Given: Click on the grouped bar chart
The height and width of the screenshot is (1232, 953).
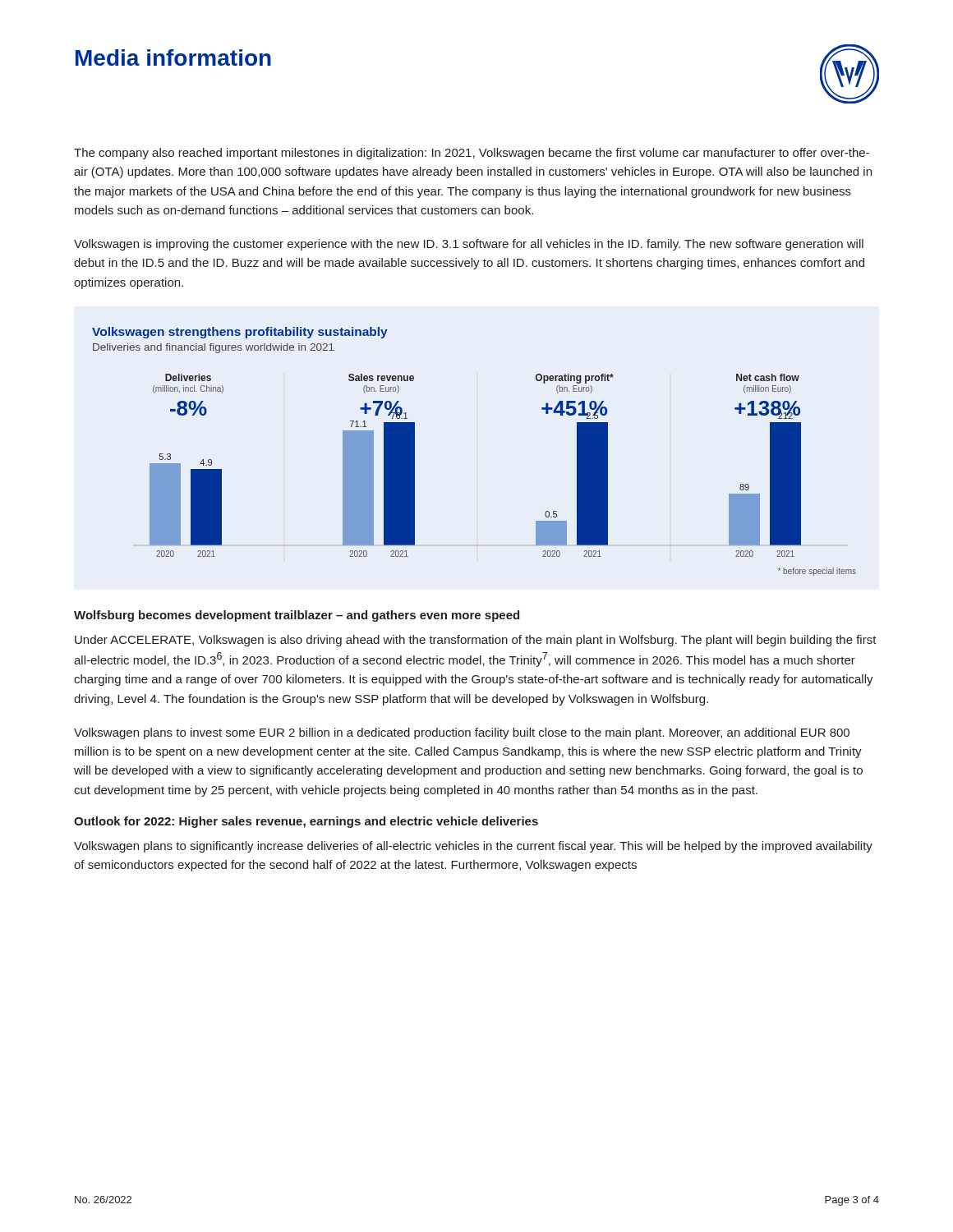Looking at the screenshot, I should click(476, 448).
